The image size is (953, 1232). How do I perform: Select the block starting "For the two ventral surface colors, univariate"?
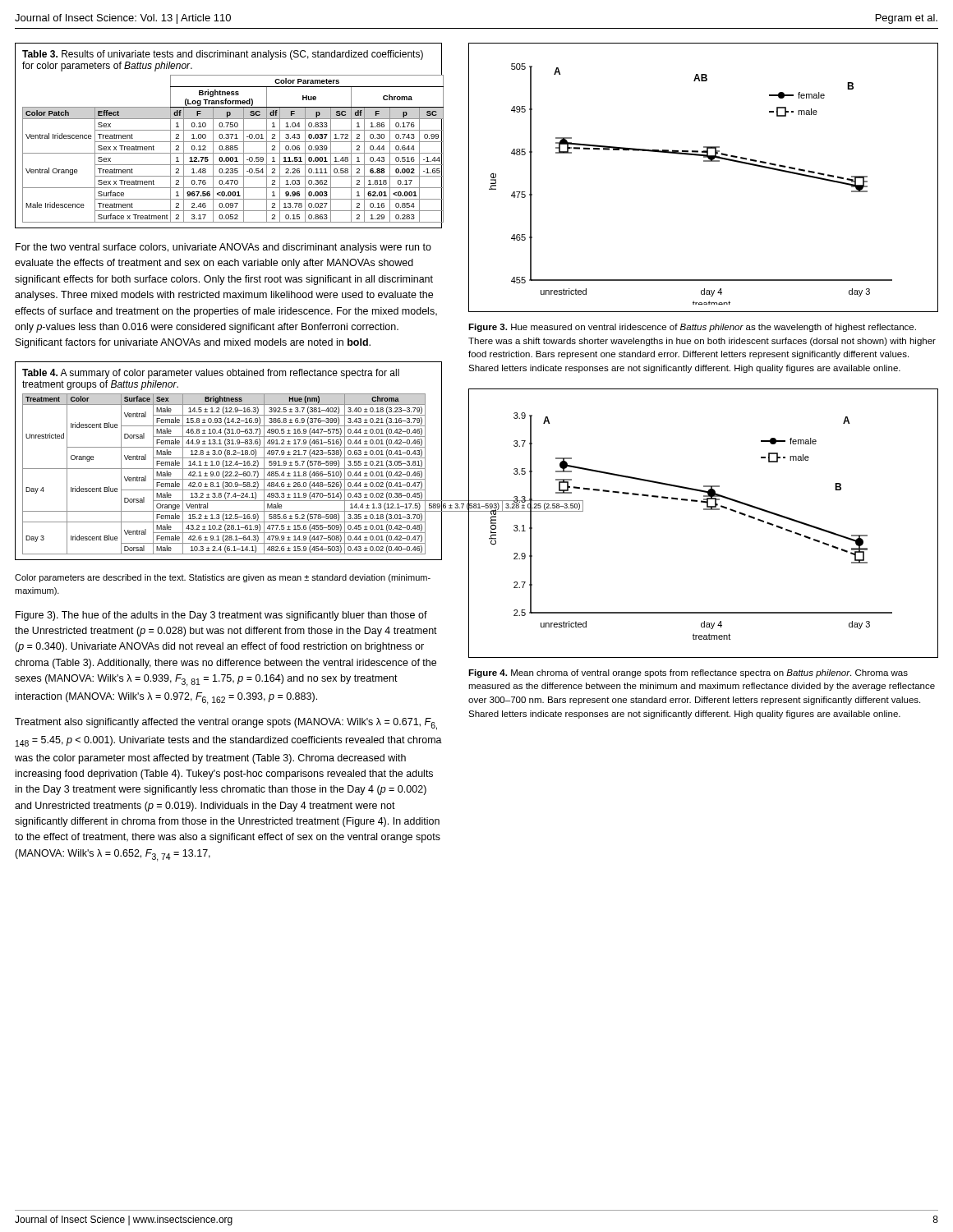226,295
